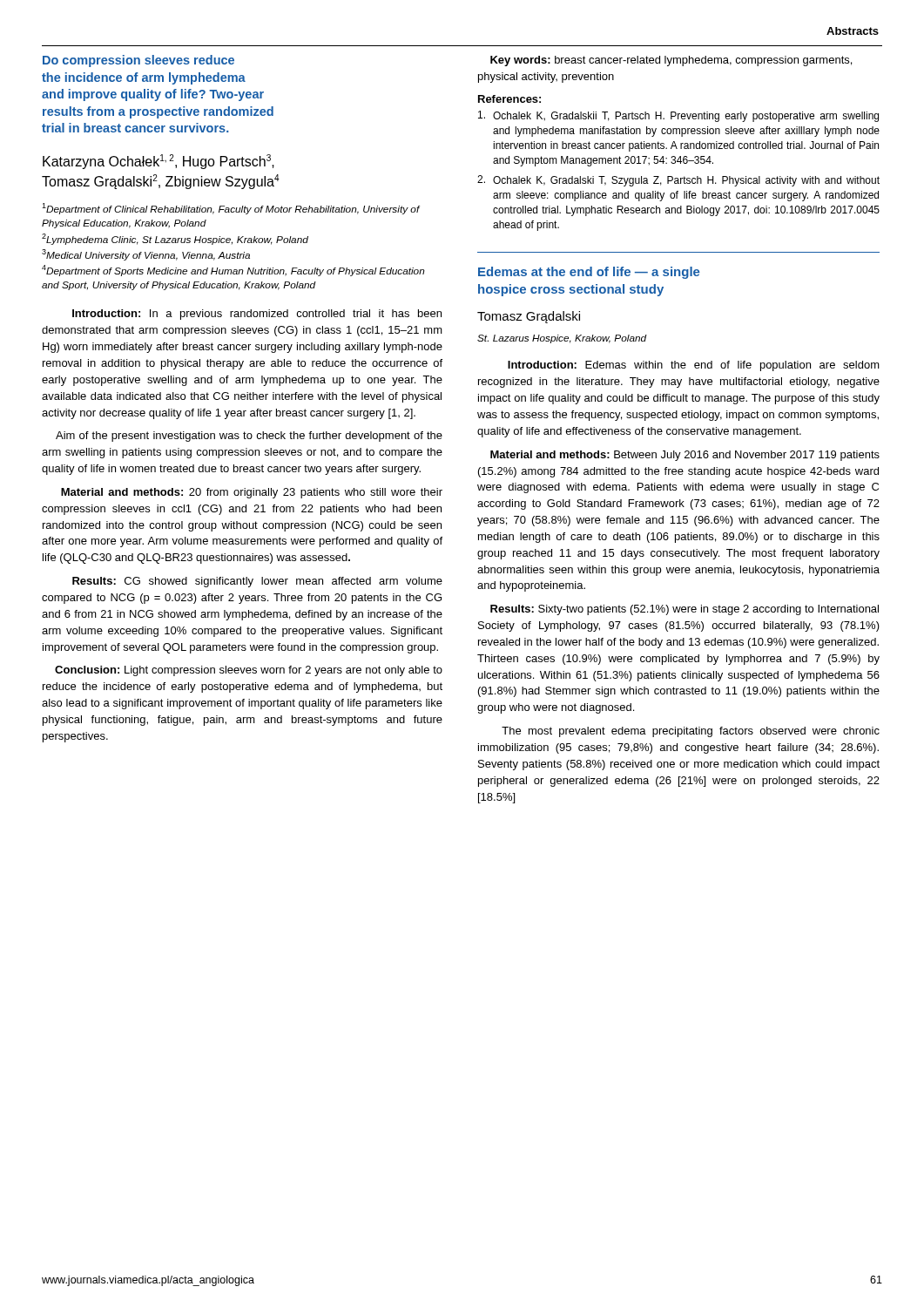Find the block on this page that starts "Material and methods: Between July 2016"
The image size is (924, 1307).
[678, 520]
